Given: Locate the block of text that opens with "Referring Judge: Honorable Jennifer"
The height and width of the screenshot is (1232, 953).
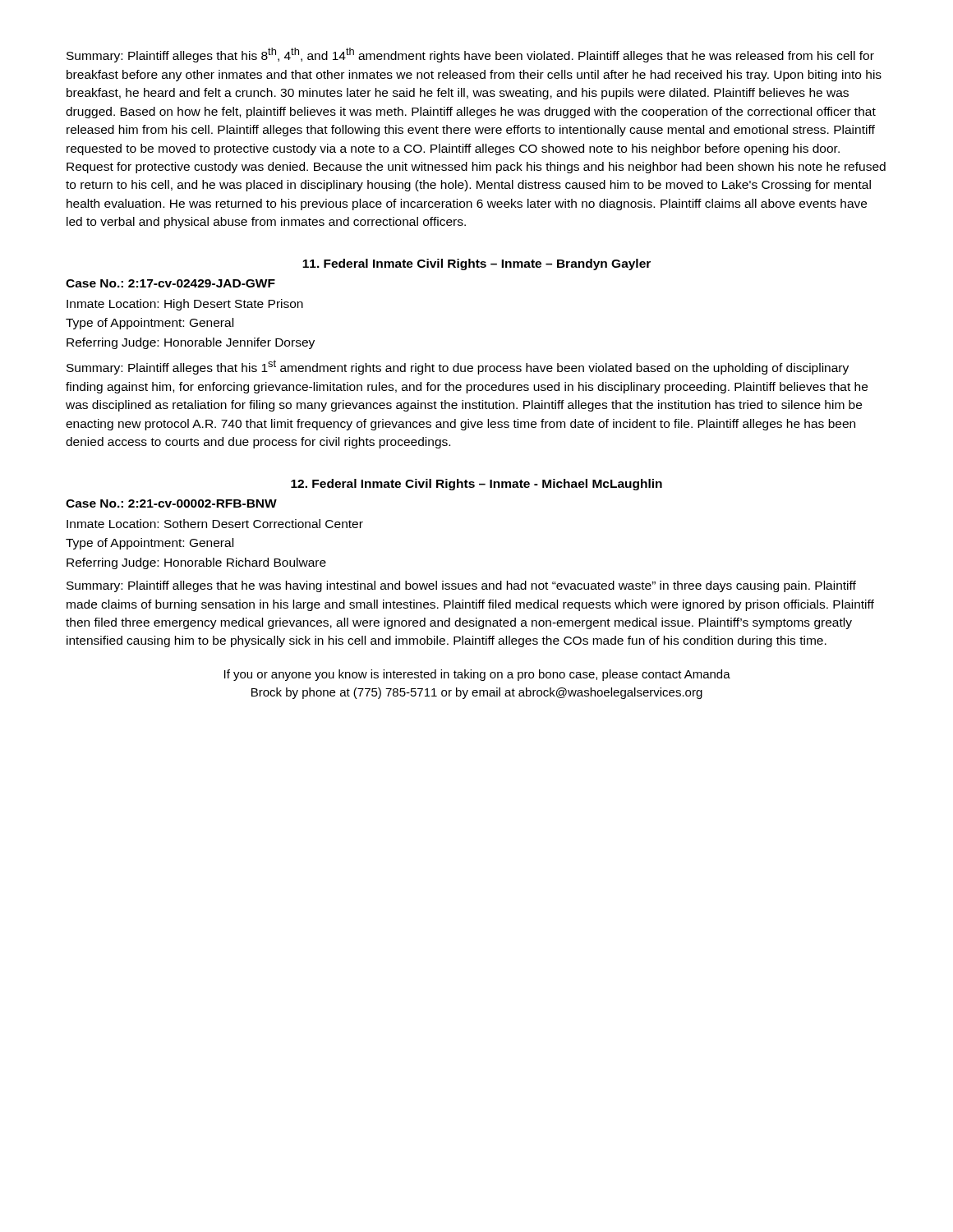Looking at the screenshot, I should [190, 342].
